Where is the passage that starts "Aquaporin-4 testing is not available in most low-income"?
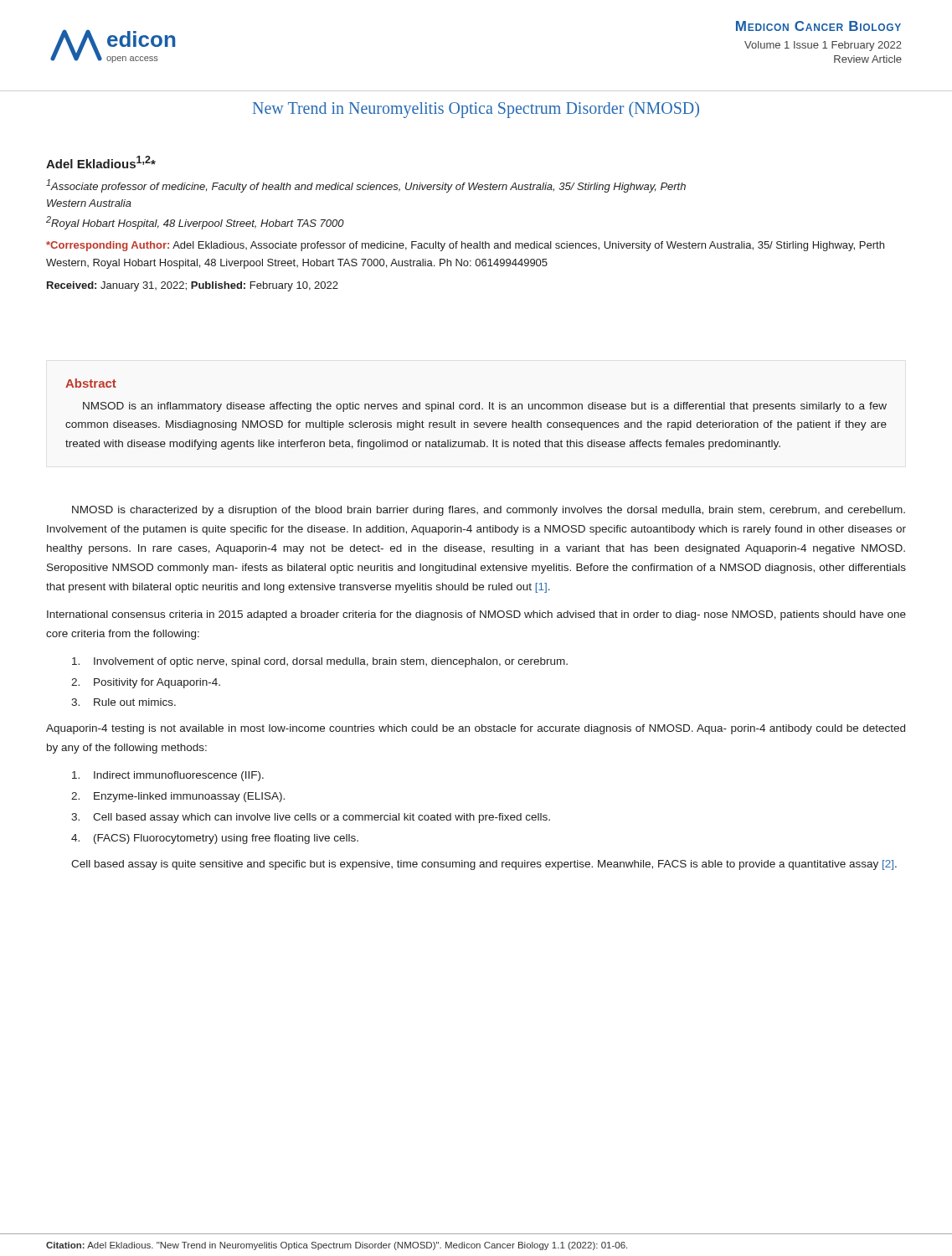952x1256 pixels. pyautogui.click(x=476, y=738)
